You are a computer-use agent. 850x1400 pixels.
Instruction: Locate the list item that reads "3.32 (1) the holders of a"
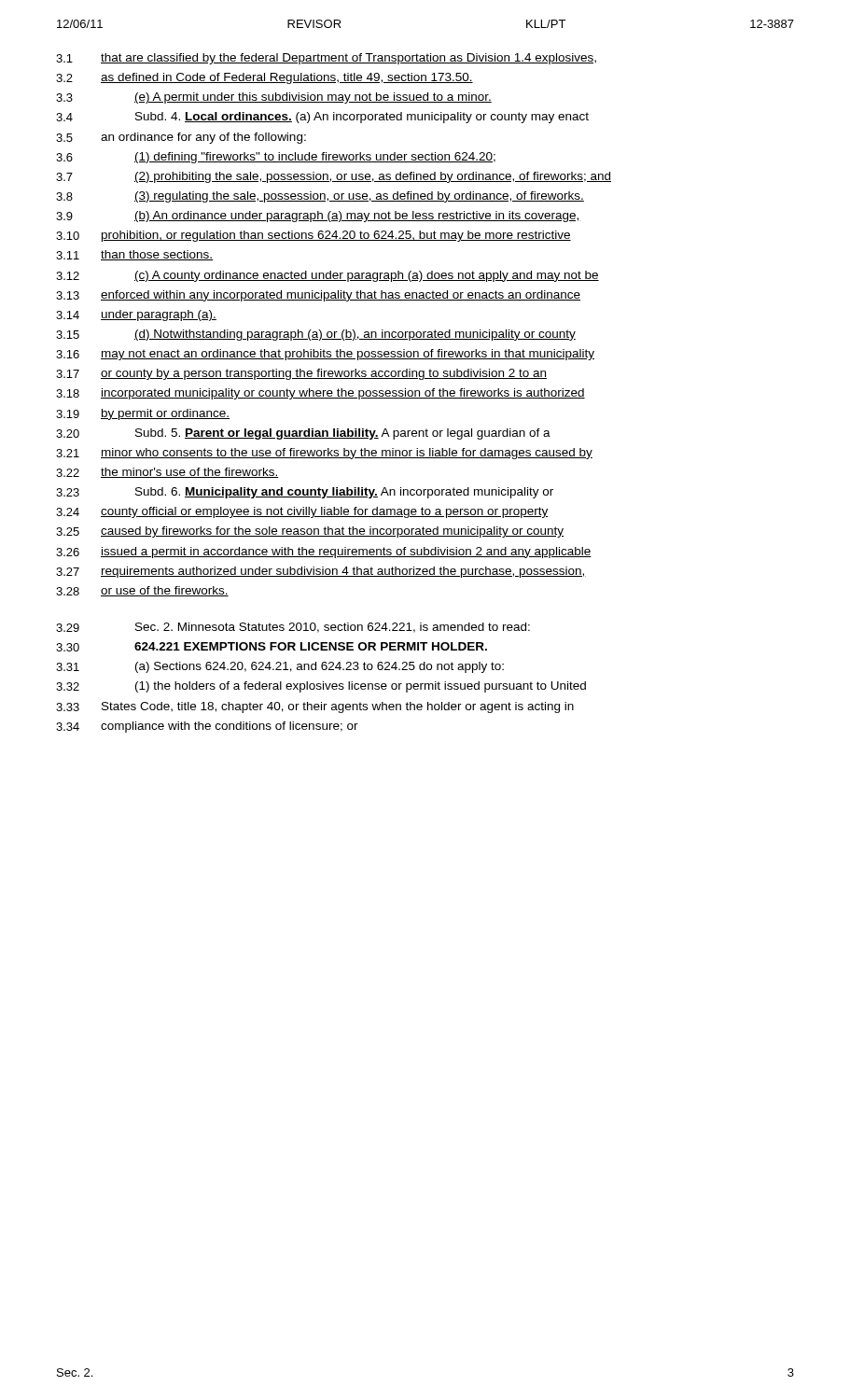[425, 687]
